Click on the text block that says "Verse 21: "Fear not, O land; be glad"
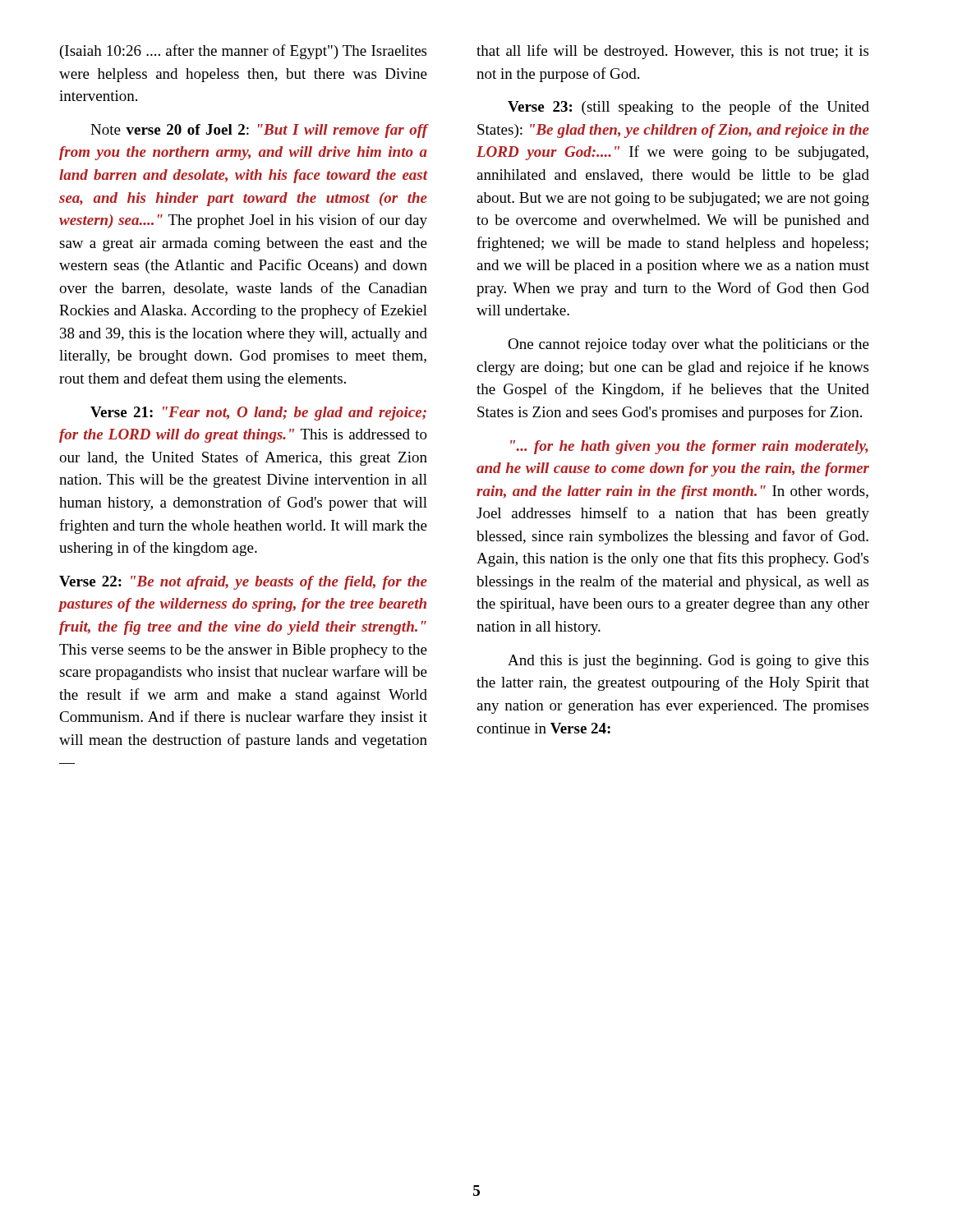The height and width of the screenshot is (1232, 953). click(243, 480)
